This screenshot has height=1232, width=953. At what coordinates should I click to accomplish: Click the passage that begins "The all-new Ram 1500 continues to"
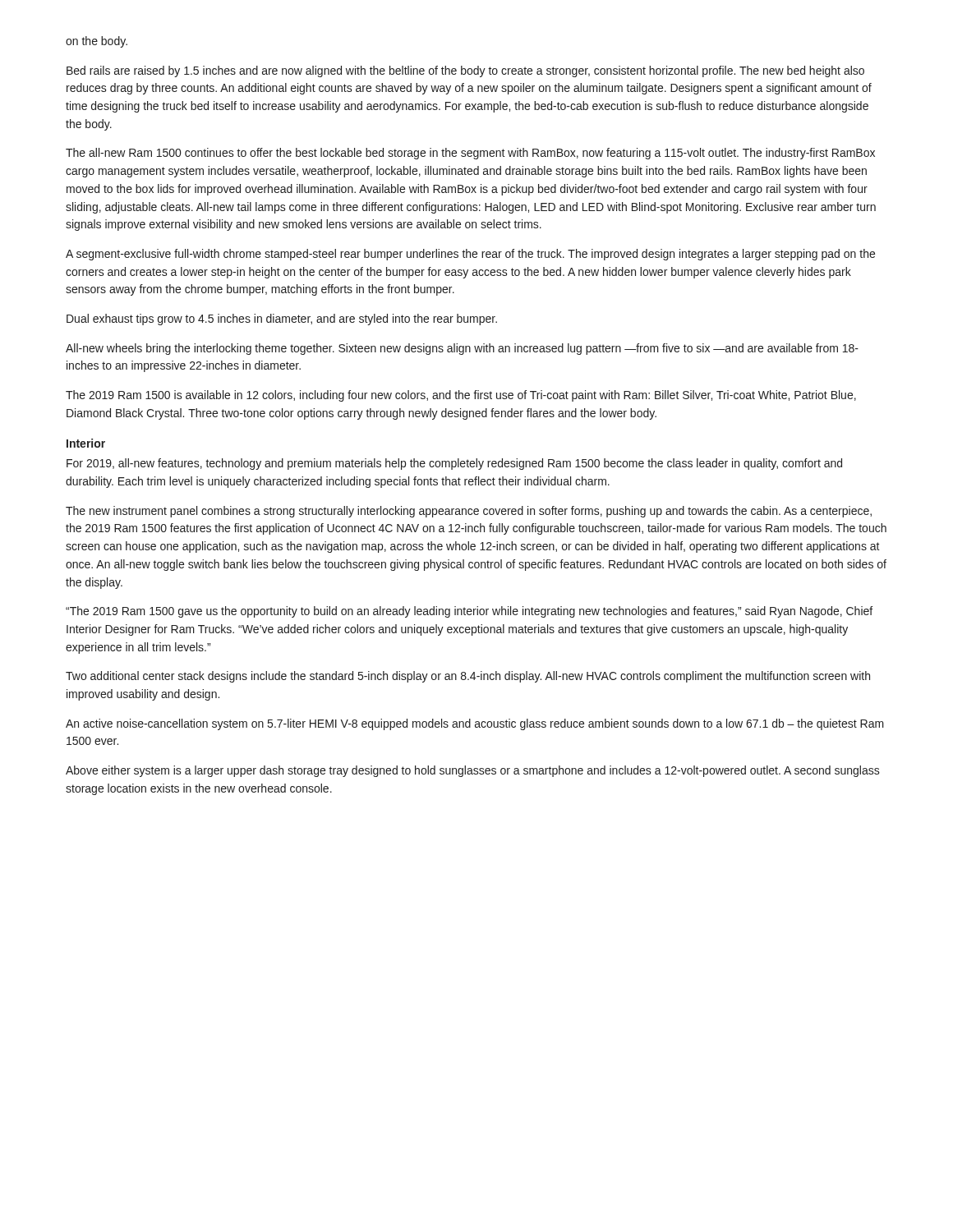tap(471, 189)
